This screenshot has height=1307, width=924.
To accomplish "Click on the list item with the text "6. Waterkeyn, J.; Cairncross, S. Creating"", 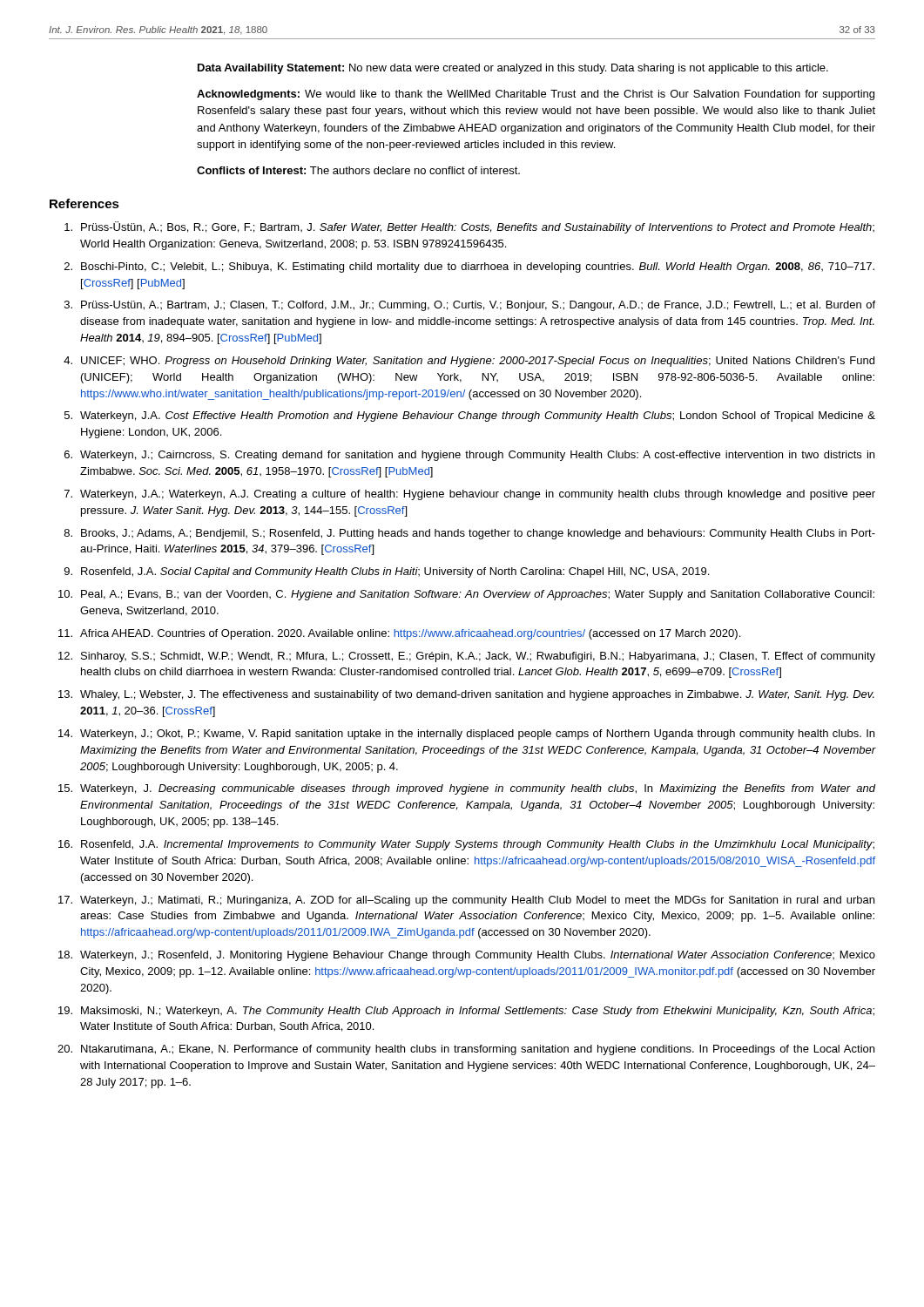I will 462,464.
